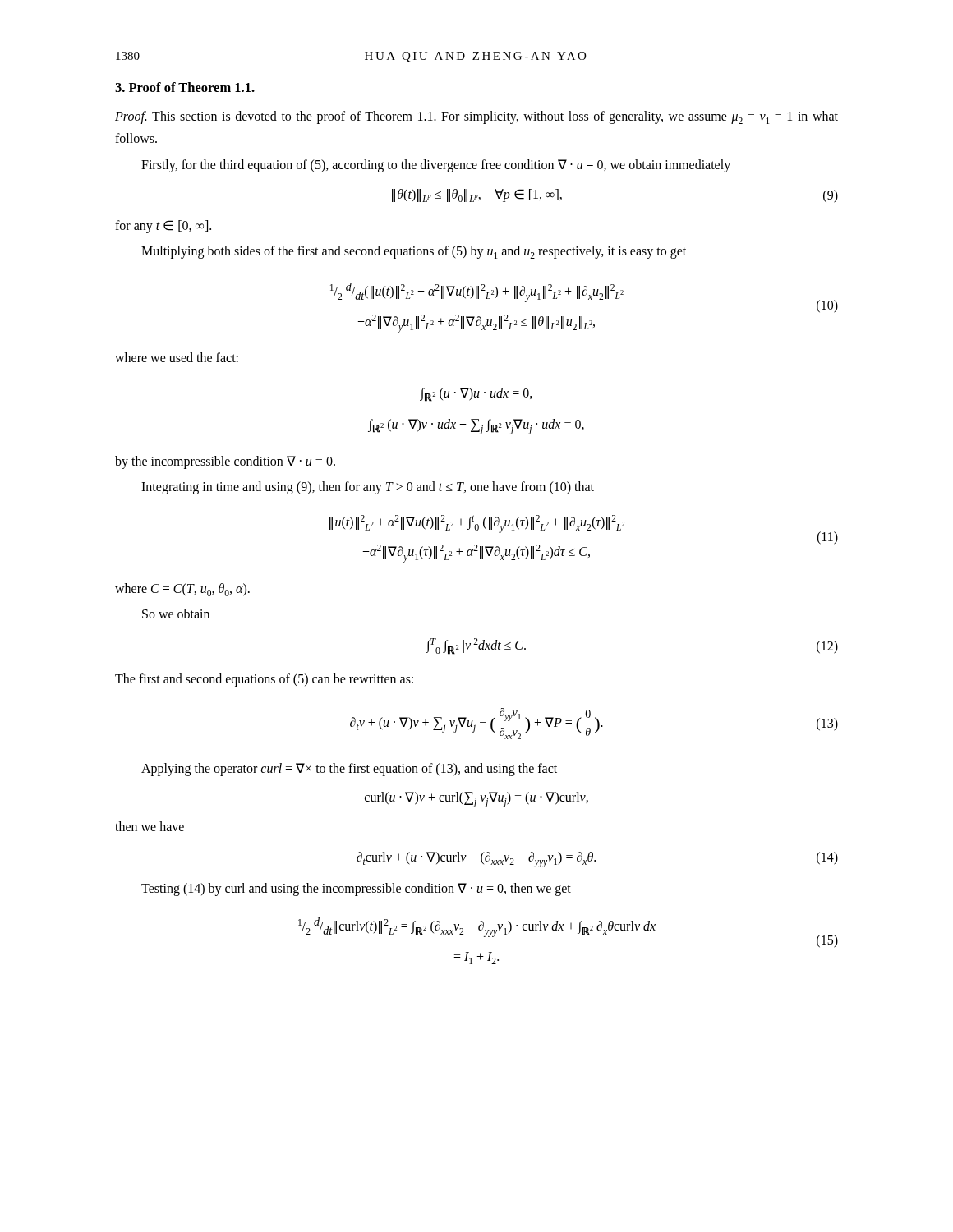The width and height of the screenshot is (953, 1232).
Task: Where does it say "where we used the fact:"?
Action: point(177,358)
